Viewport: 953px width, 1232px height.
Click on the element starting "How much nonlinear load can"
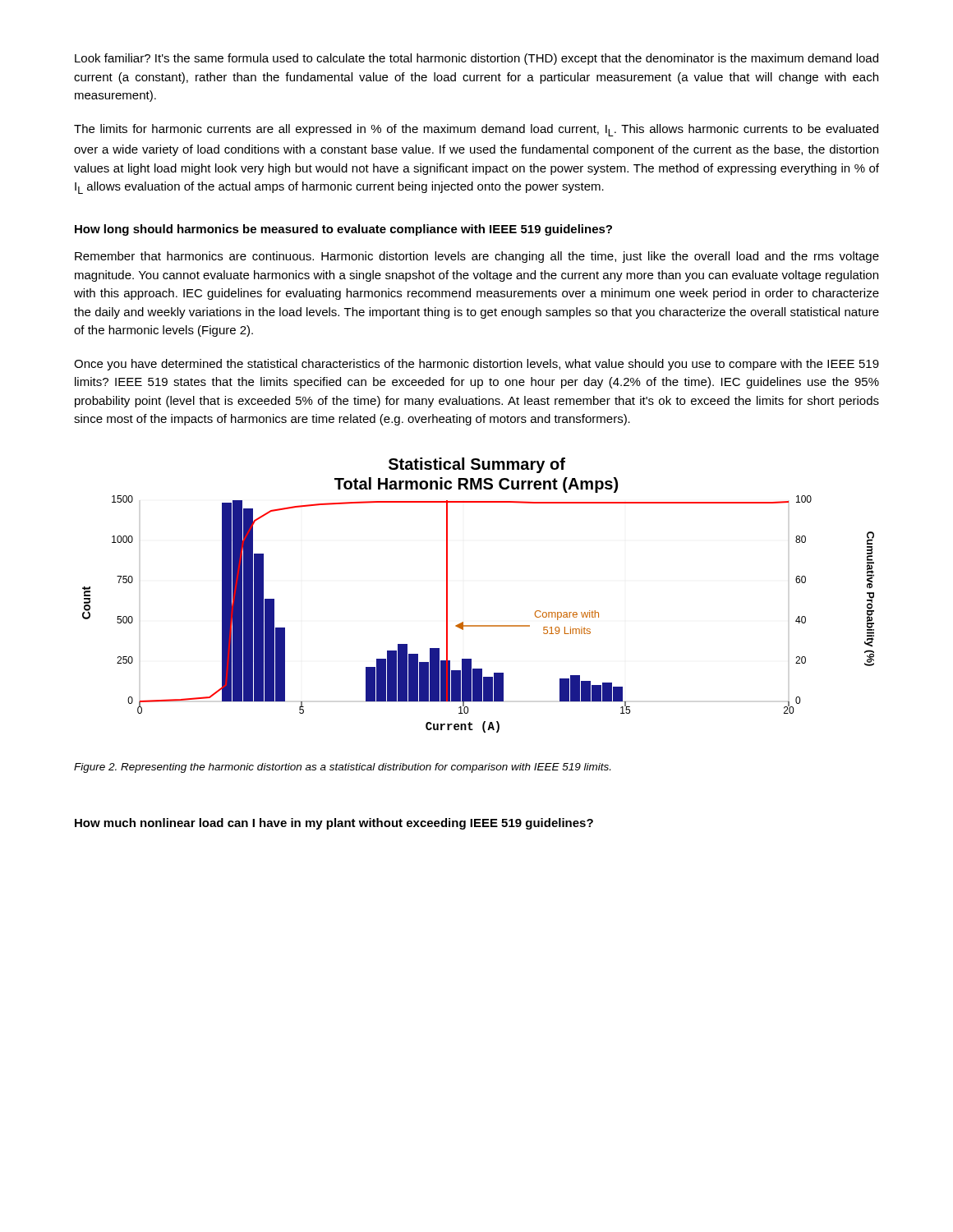[334, 823]
